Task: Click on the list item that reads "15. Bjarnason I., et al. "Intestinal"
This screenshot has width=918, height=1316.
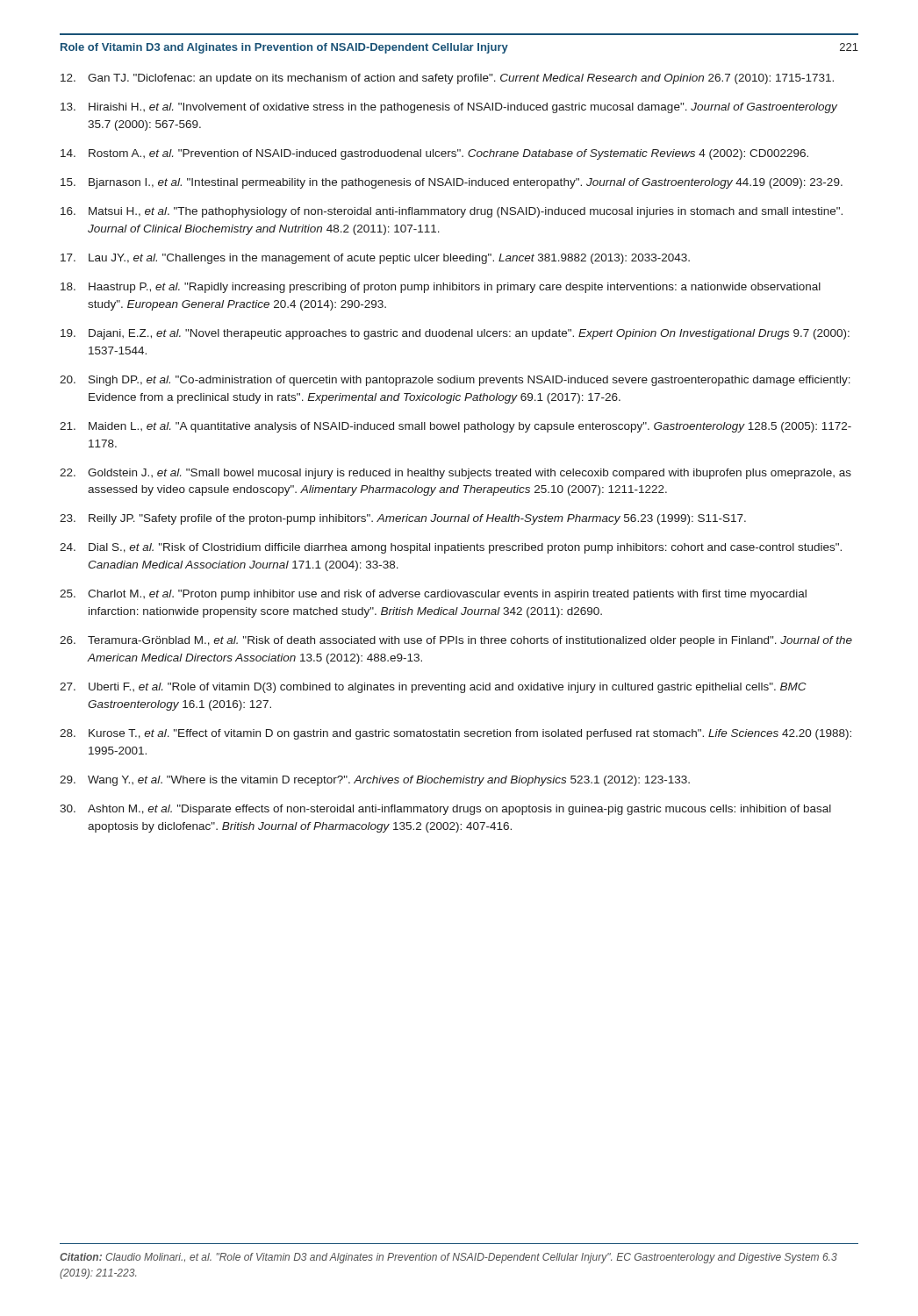Action: click(459, 182)
